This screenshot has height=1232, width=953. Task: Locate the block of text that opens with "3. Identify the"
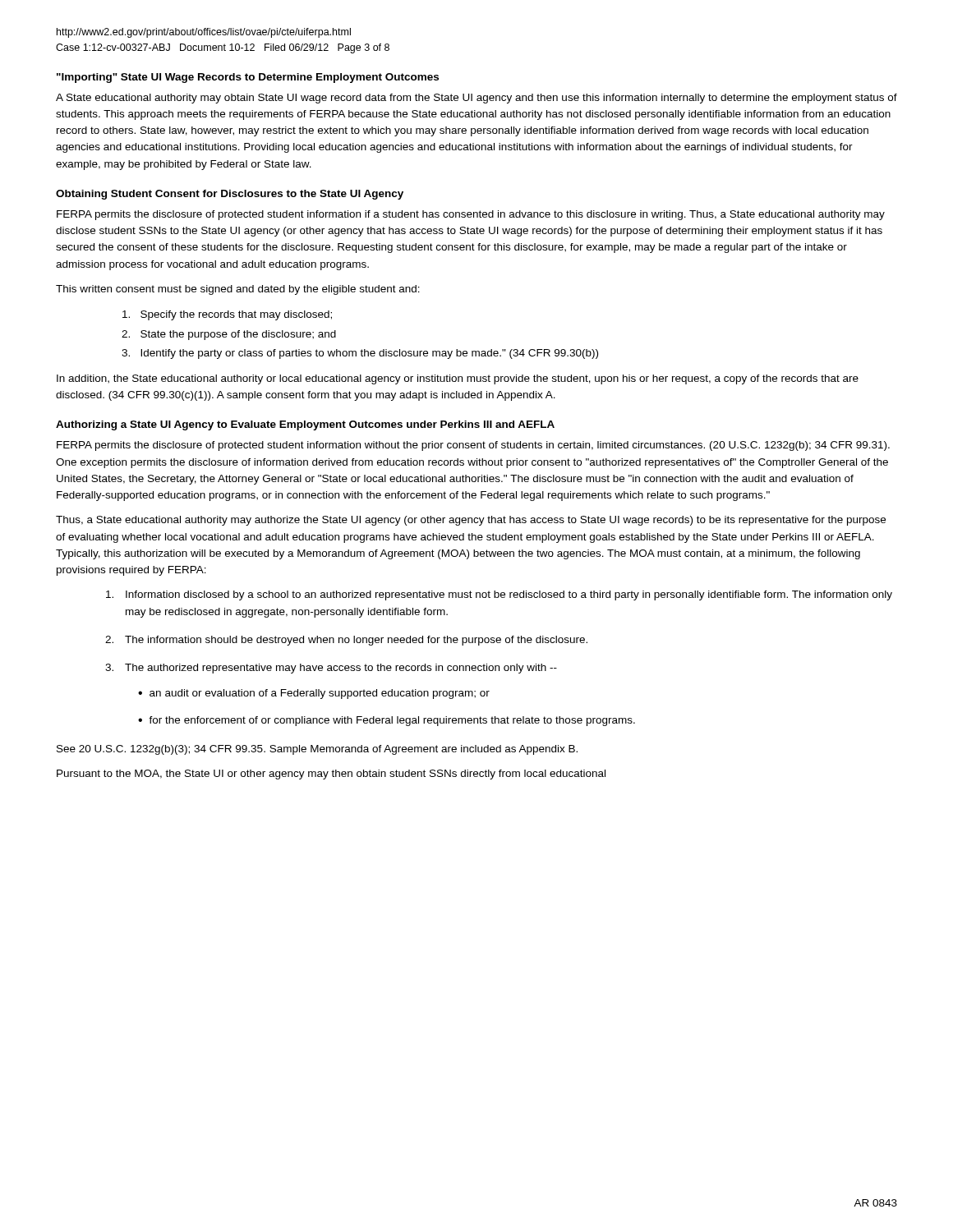tap(360, 353)
